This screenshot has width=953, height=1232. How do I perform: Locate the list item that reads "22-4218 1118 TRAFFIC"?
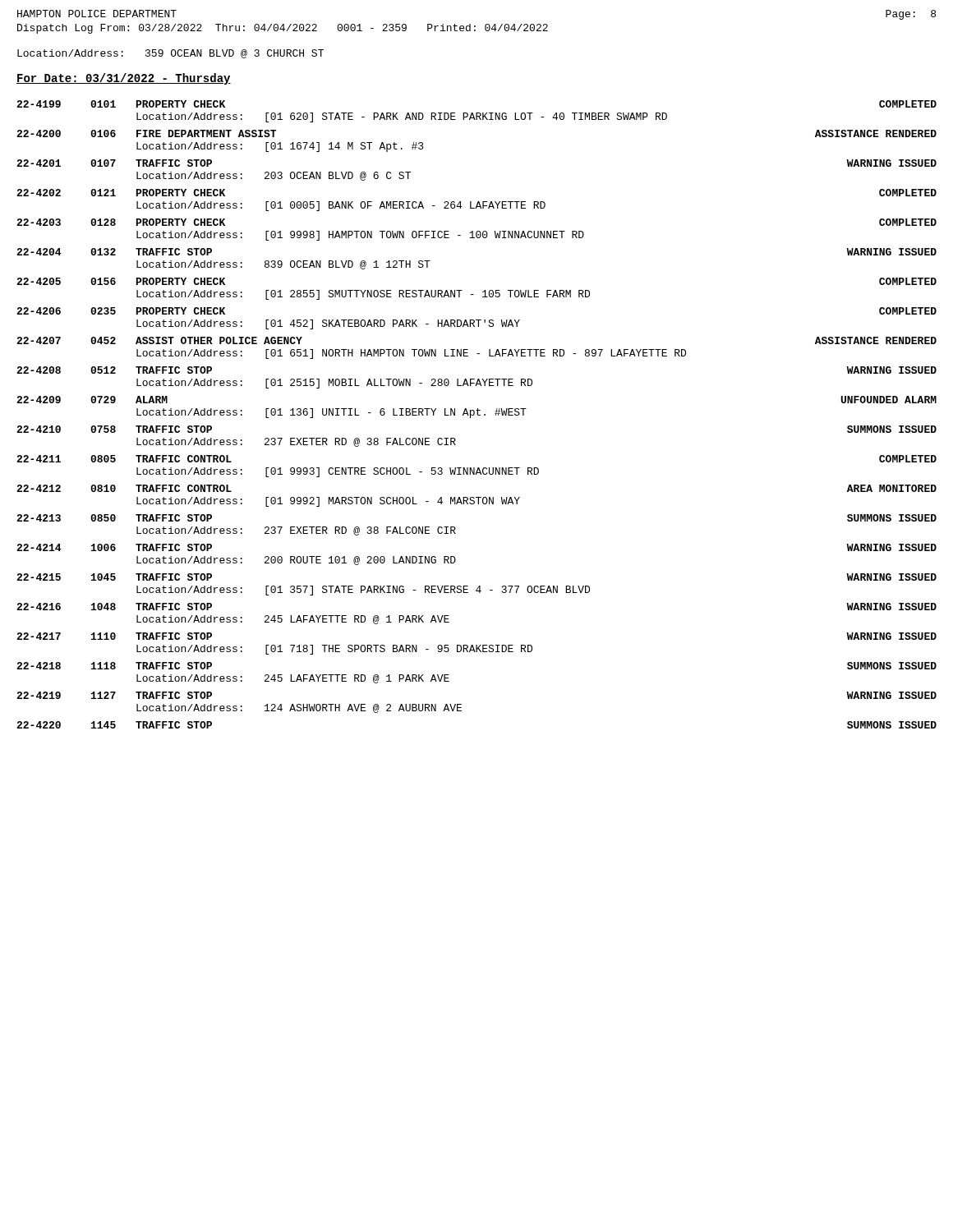[38, 666]
